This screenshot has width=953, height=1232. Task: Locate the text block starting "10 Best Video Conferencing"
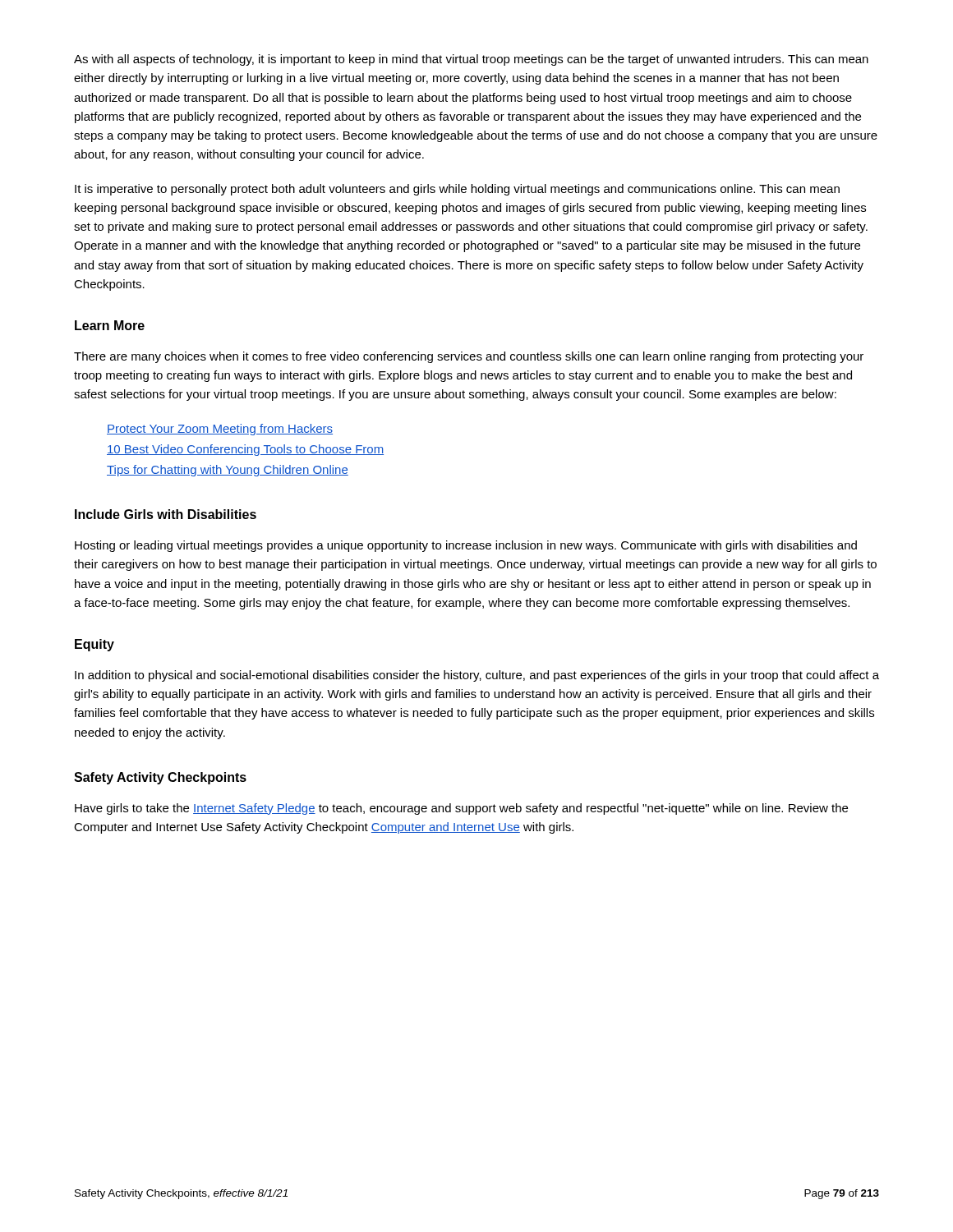(x=245, y=449)
